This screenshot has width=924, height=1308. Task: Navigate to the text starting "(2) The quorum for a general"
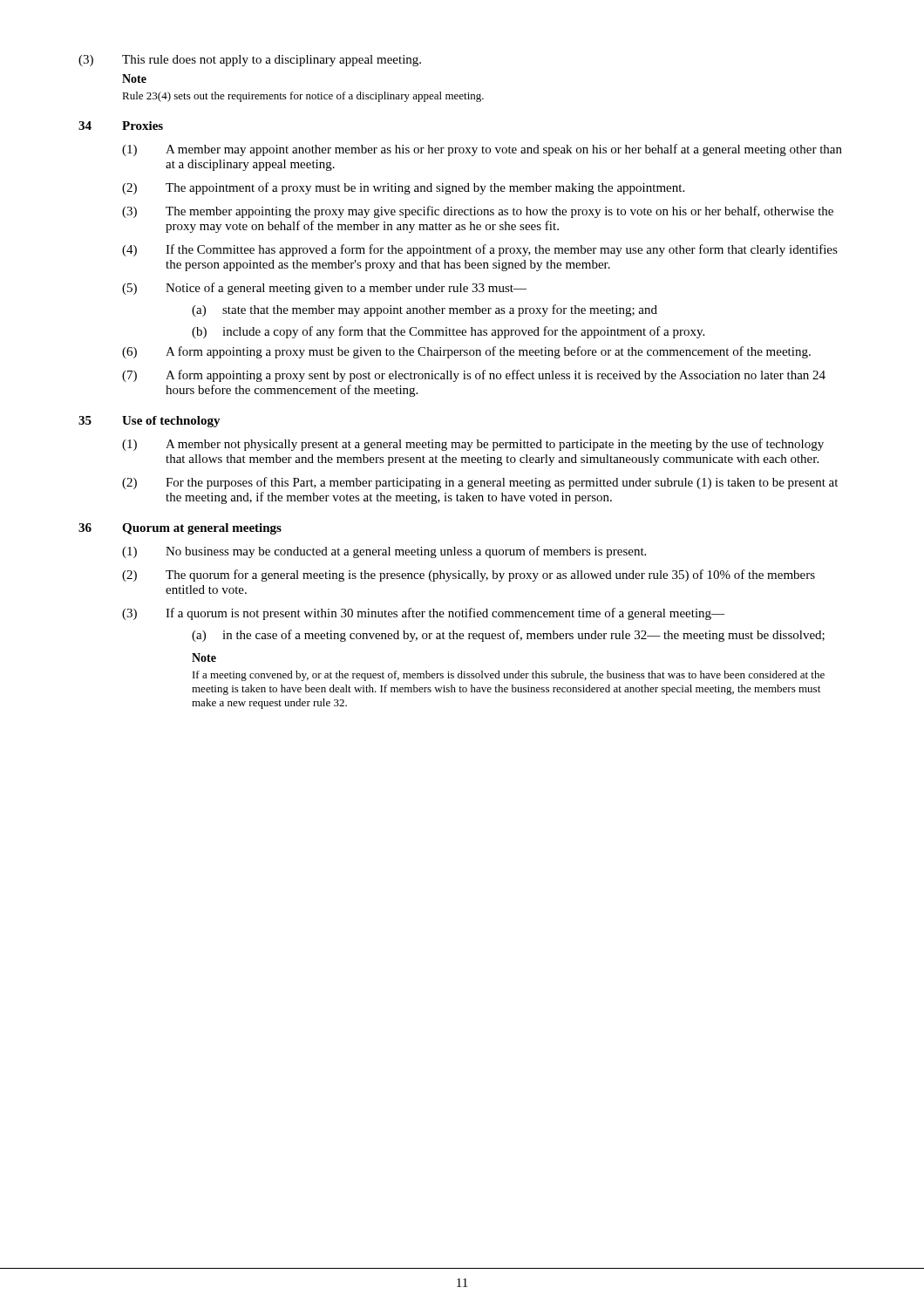[x=484, y=583]
